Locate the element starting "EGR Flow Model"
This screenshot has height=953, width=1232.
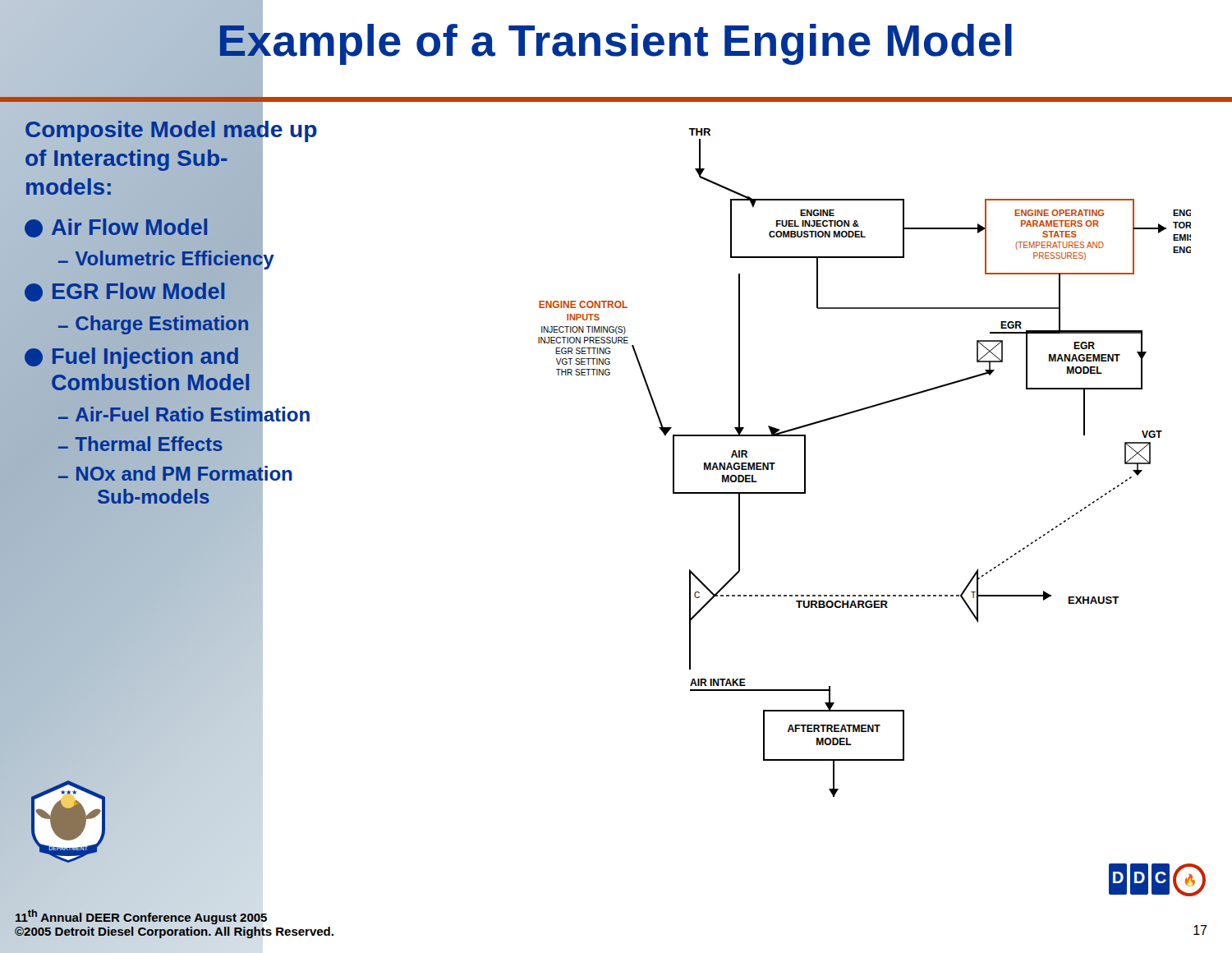tap(125, 292)
